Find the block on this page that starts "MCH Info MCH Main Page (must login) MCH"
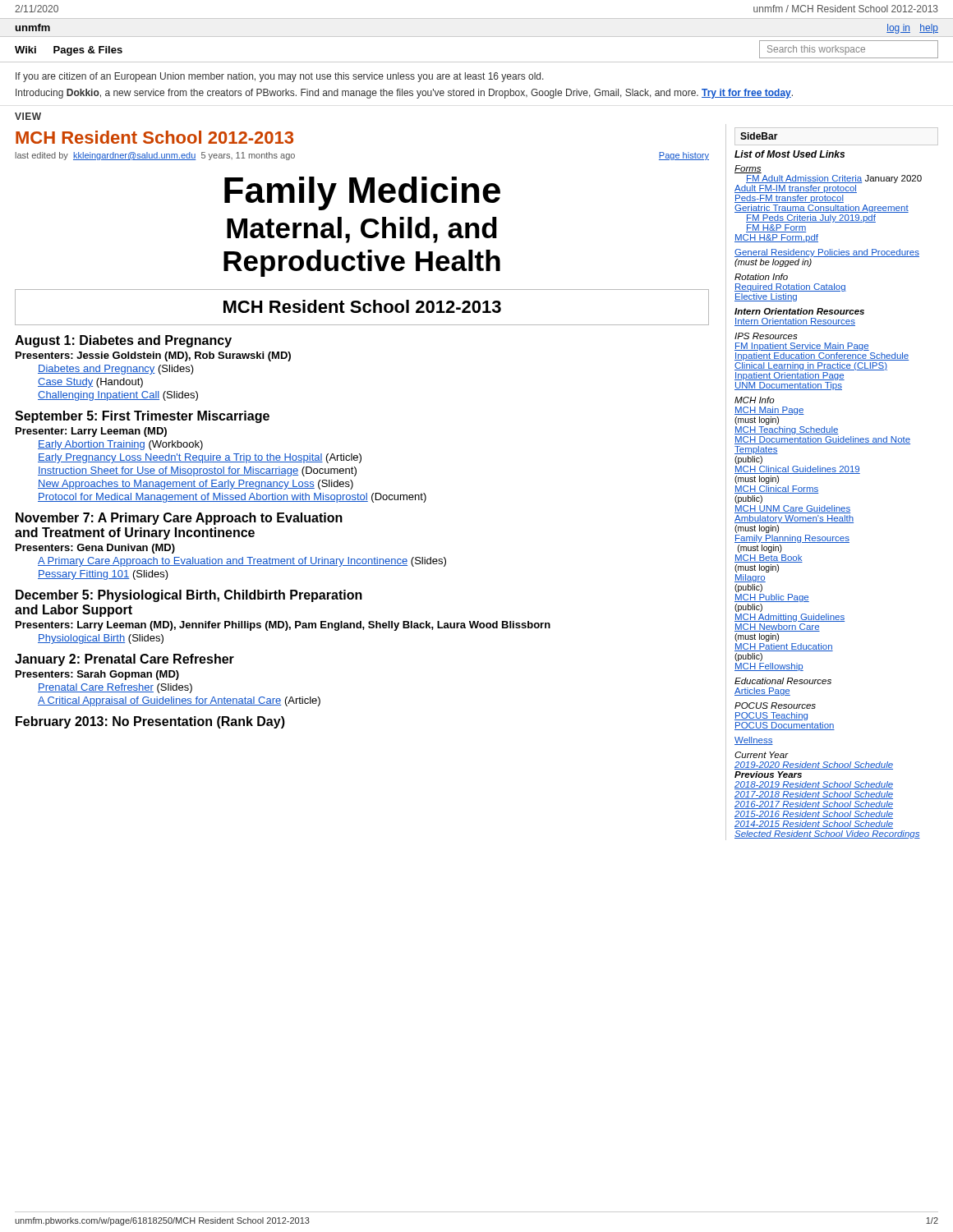Viewport: 953px width, 1232px height. click(836, 533)
